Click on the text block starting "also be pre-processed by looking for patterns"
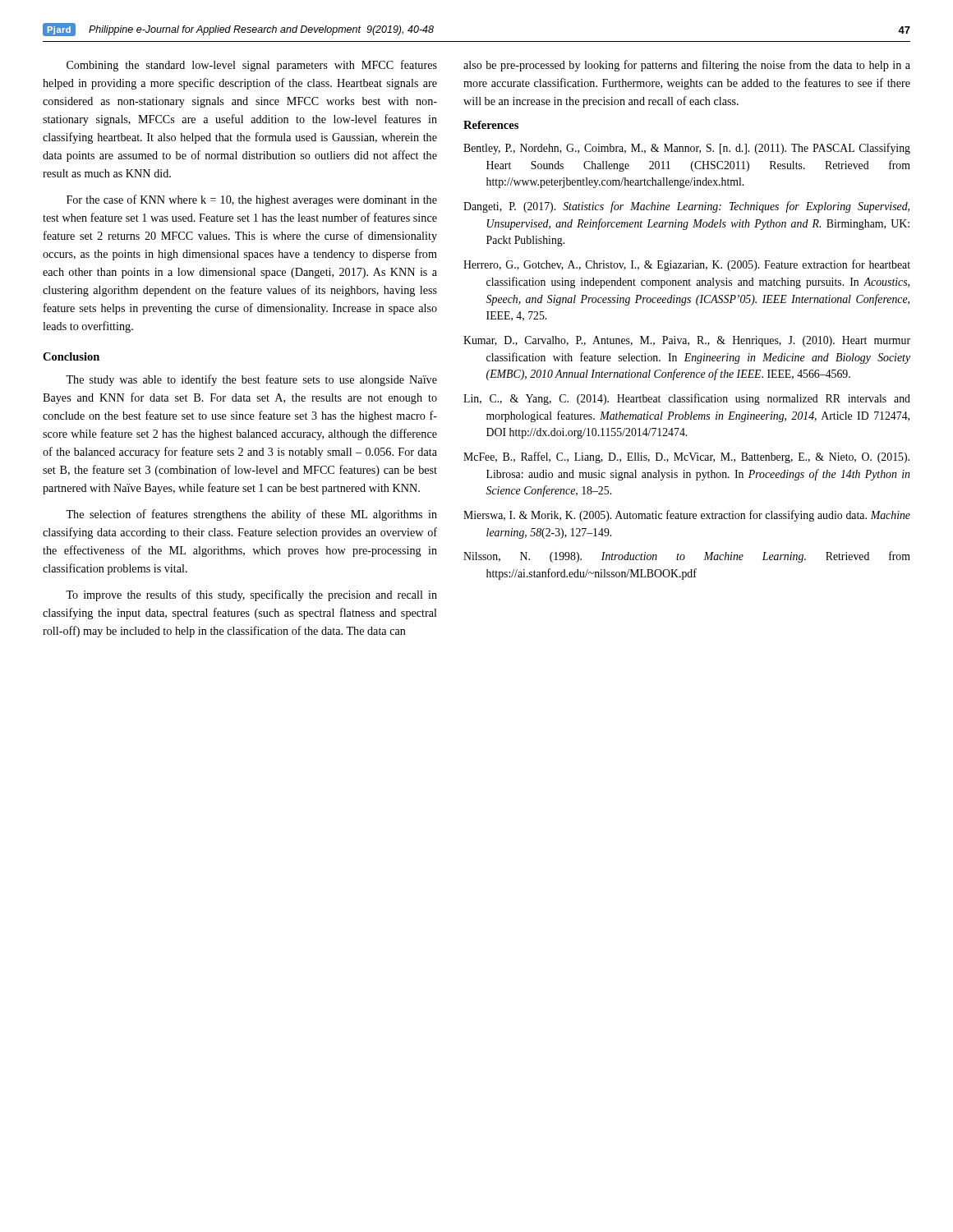 pos(687,83)
